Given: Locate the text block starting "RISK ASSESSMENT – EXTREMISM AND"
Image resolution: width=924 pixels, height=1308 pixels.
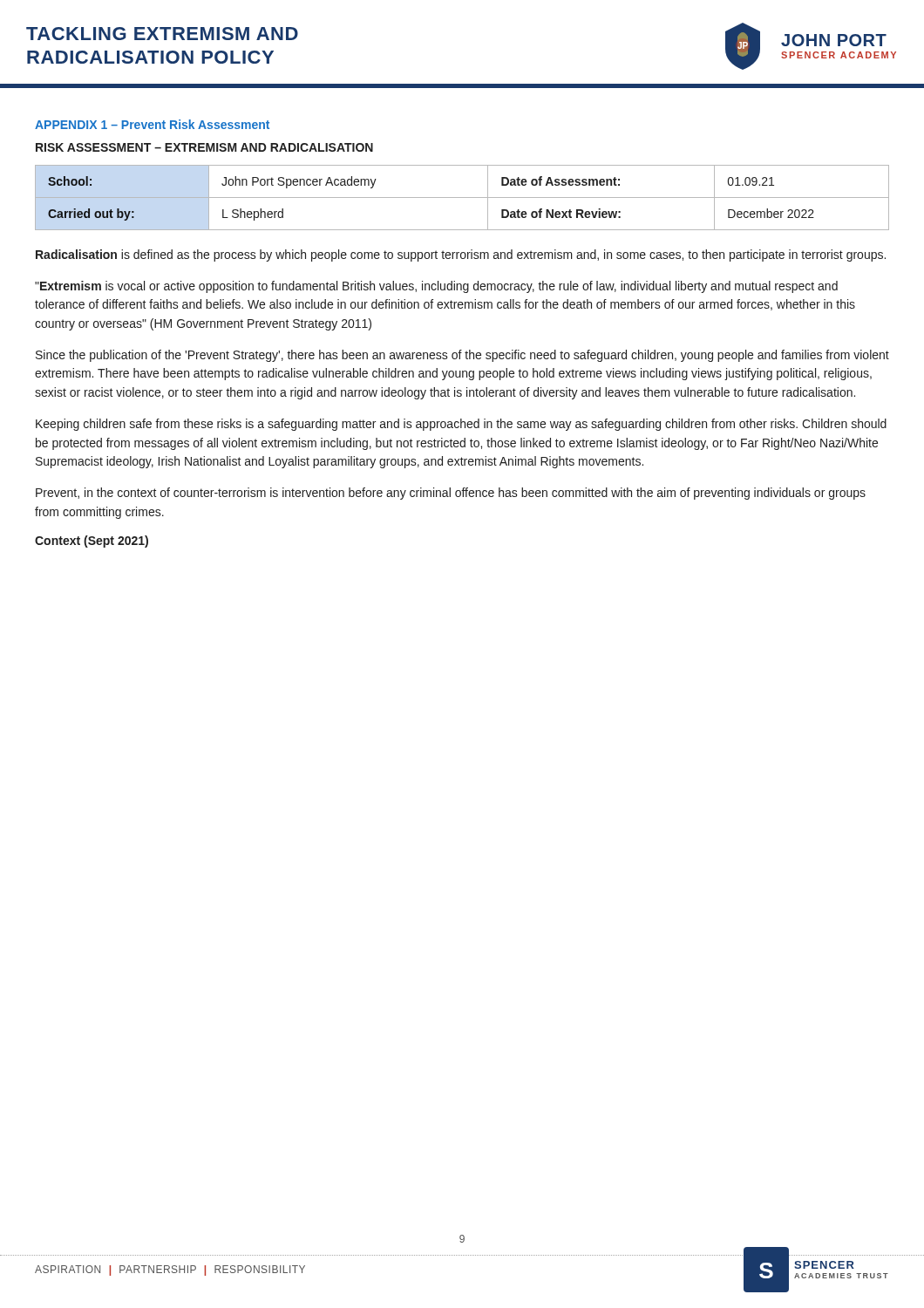Looking at the screenshot, I should (x=204, y=147).
